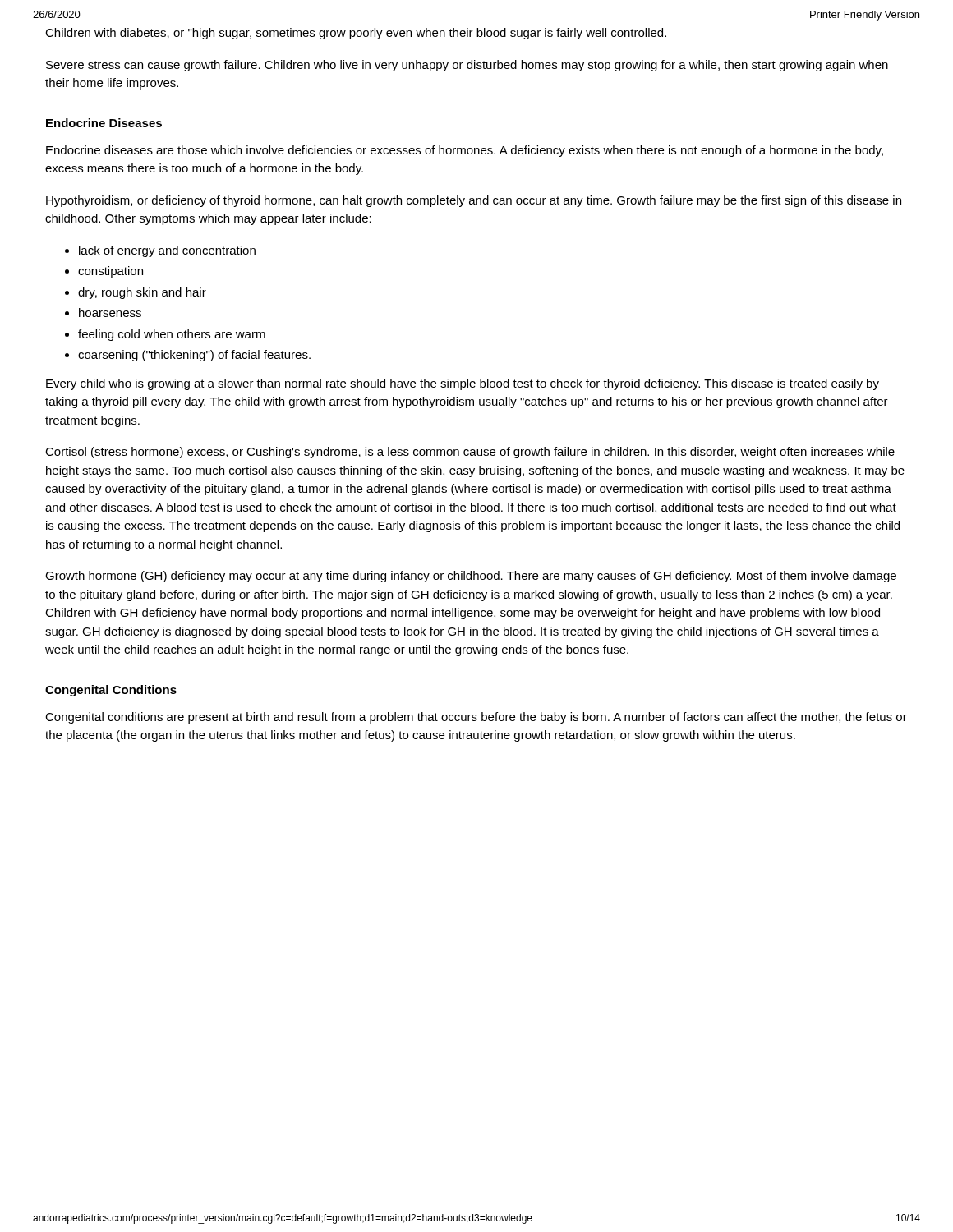The width and height of the screenshot is (953, 1232).
Task: Click on the block starting "lack of energy and concentration"
Action: coord(167,250)
